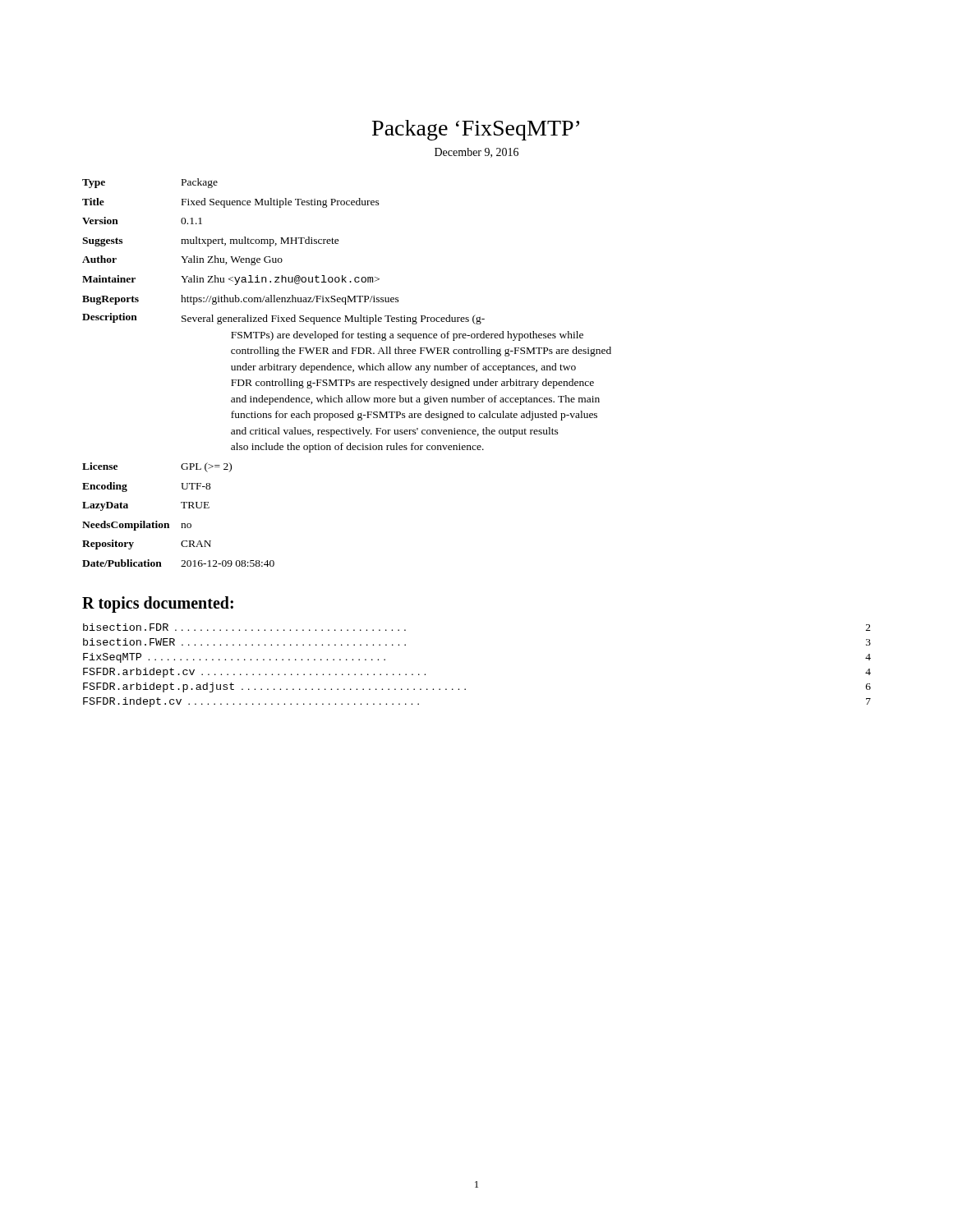Click on the list item containing "bisection.FWER . . . . ."
Image resolution: width=953 pixels, height=1232 pixels.
[131, 641]
